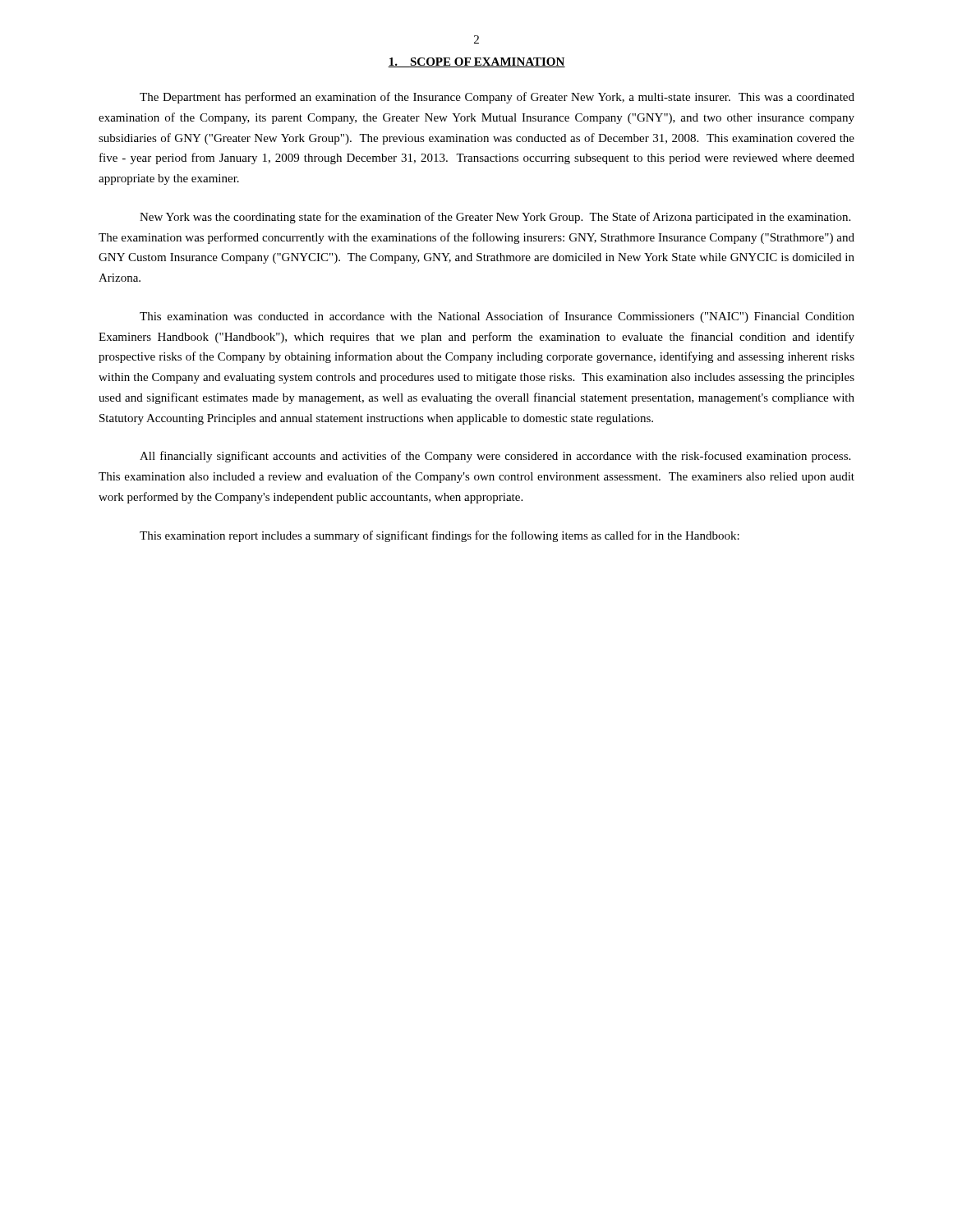Select the text block that says "New York was"

(476, 247)
